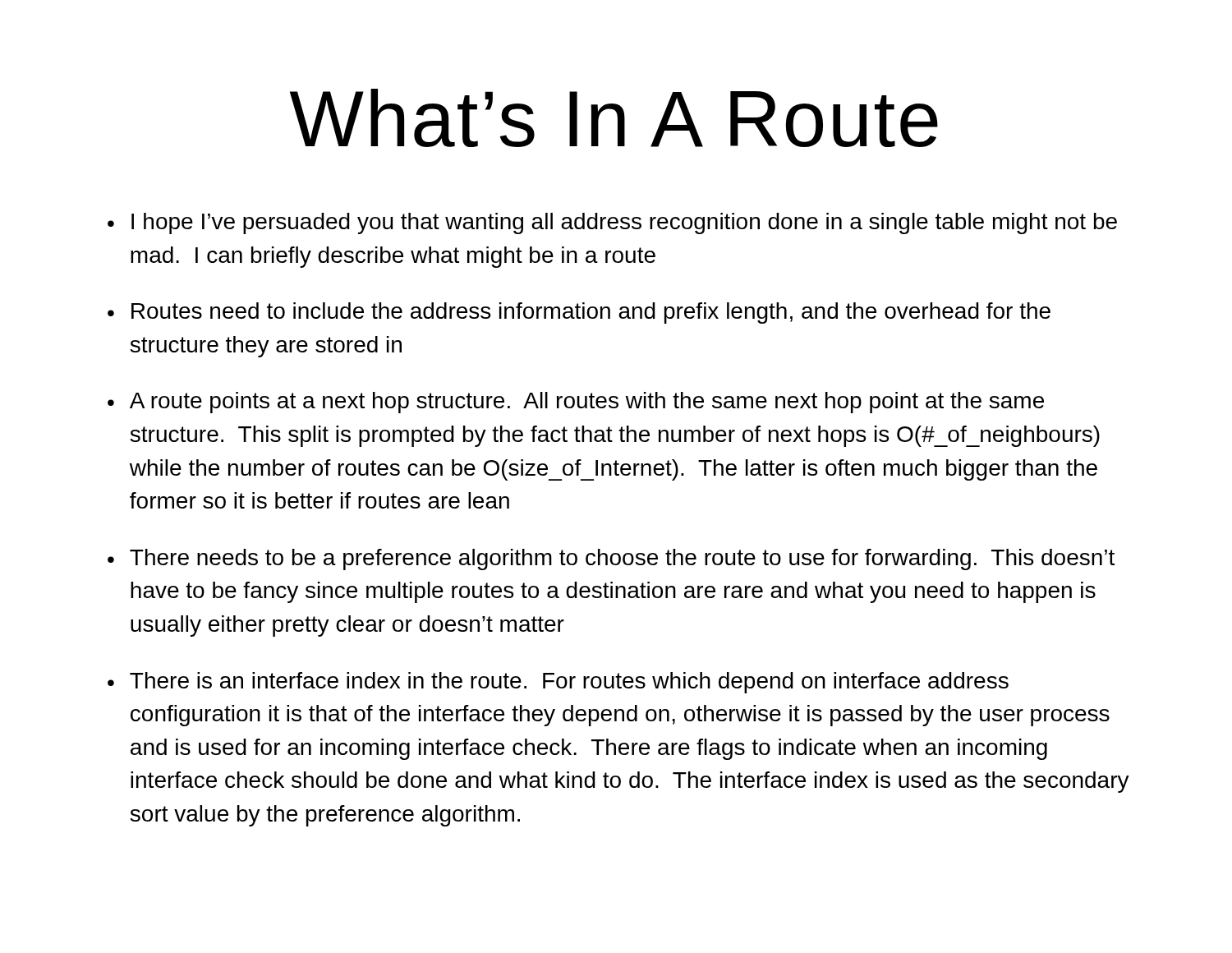Select the title with the text "What’s In A Route"

pyautogui.click(x=616, y=119)
